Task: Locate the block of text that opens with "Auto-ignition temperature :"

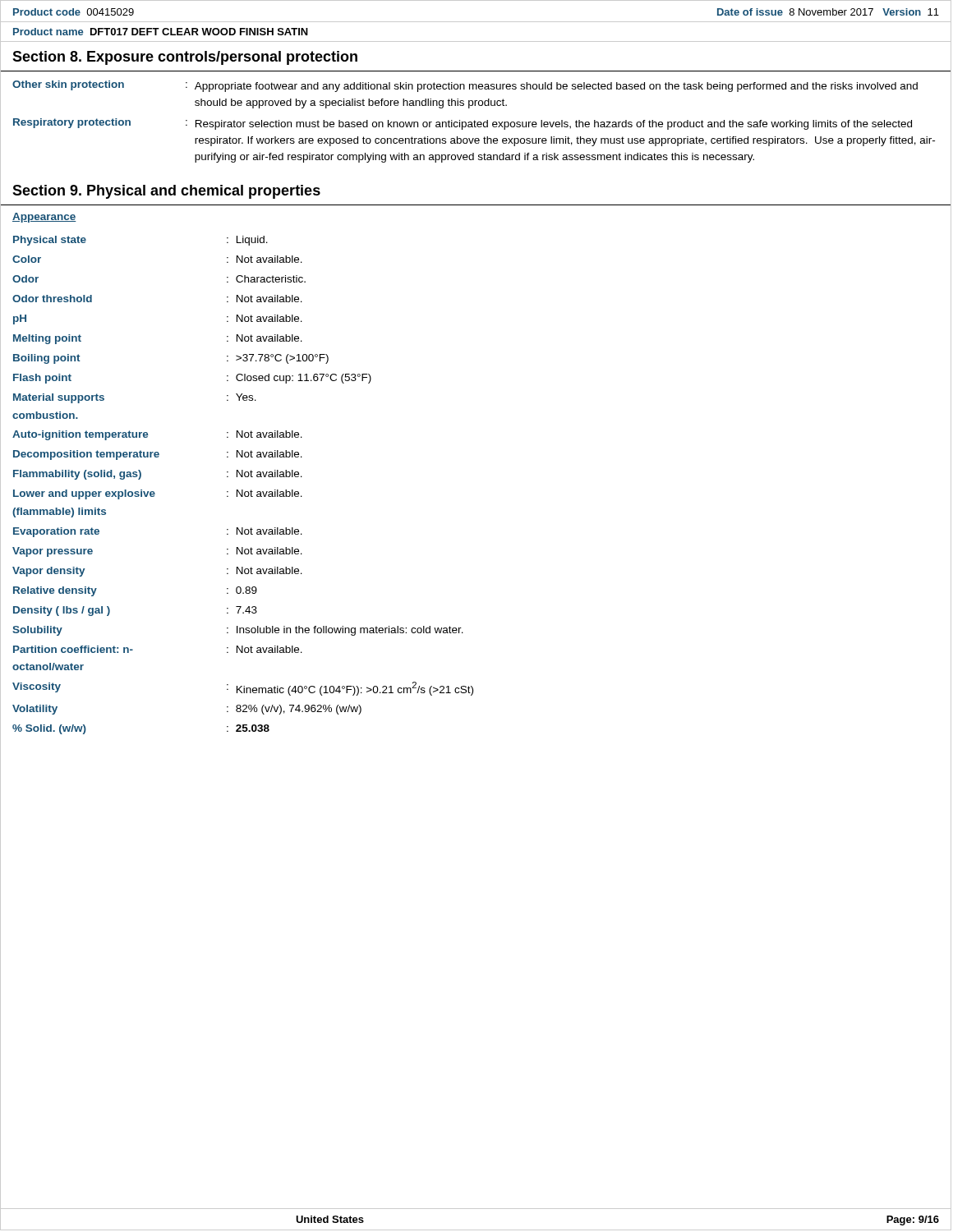Action: tap(77, 435)
